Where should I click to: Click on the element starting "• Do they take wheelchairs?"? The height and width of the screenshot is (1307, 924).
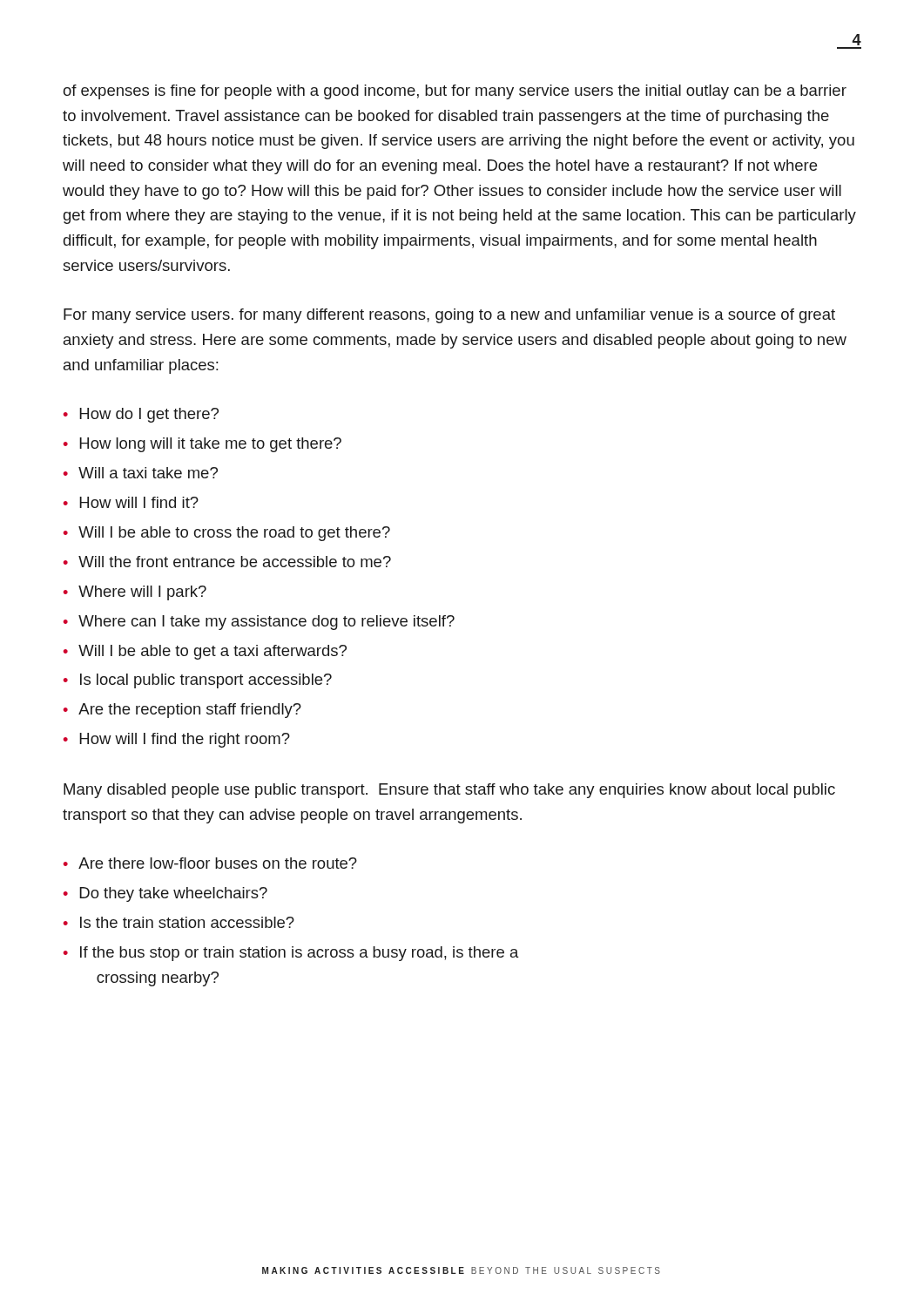pyautogui.click(x=165, y=894)
